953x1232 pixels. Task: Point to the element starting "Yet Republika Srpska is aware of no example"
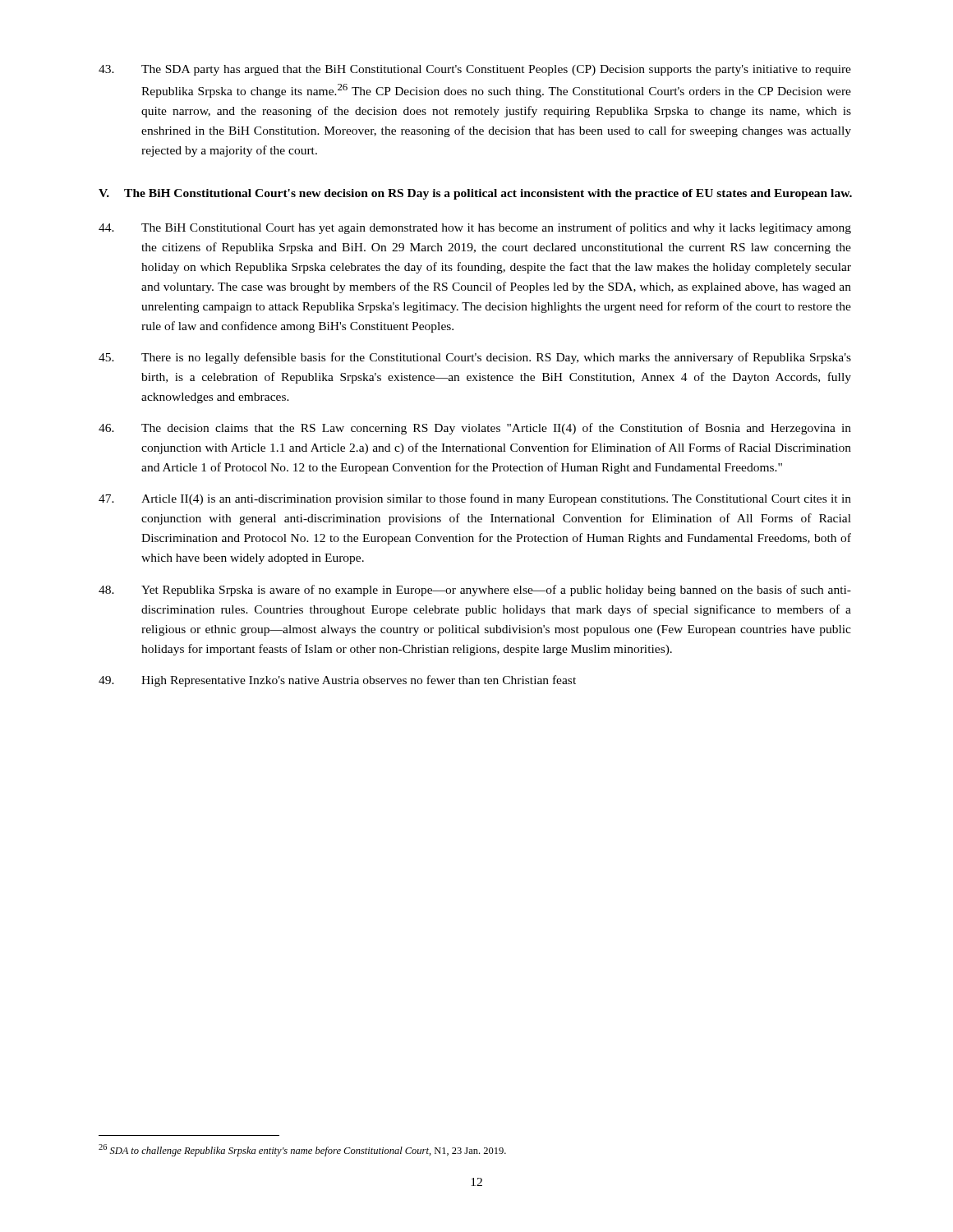click(x=475, y=619)
